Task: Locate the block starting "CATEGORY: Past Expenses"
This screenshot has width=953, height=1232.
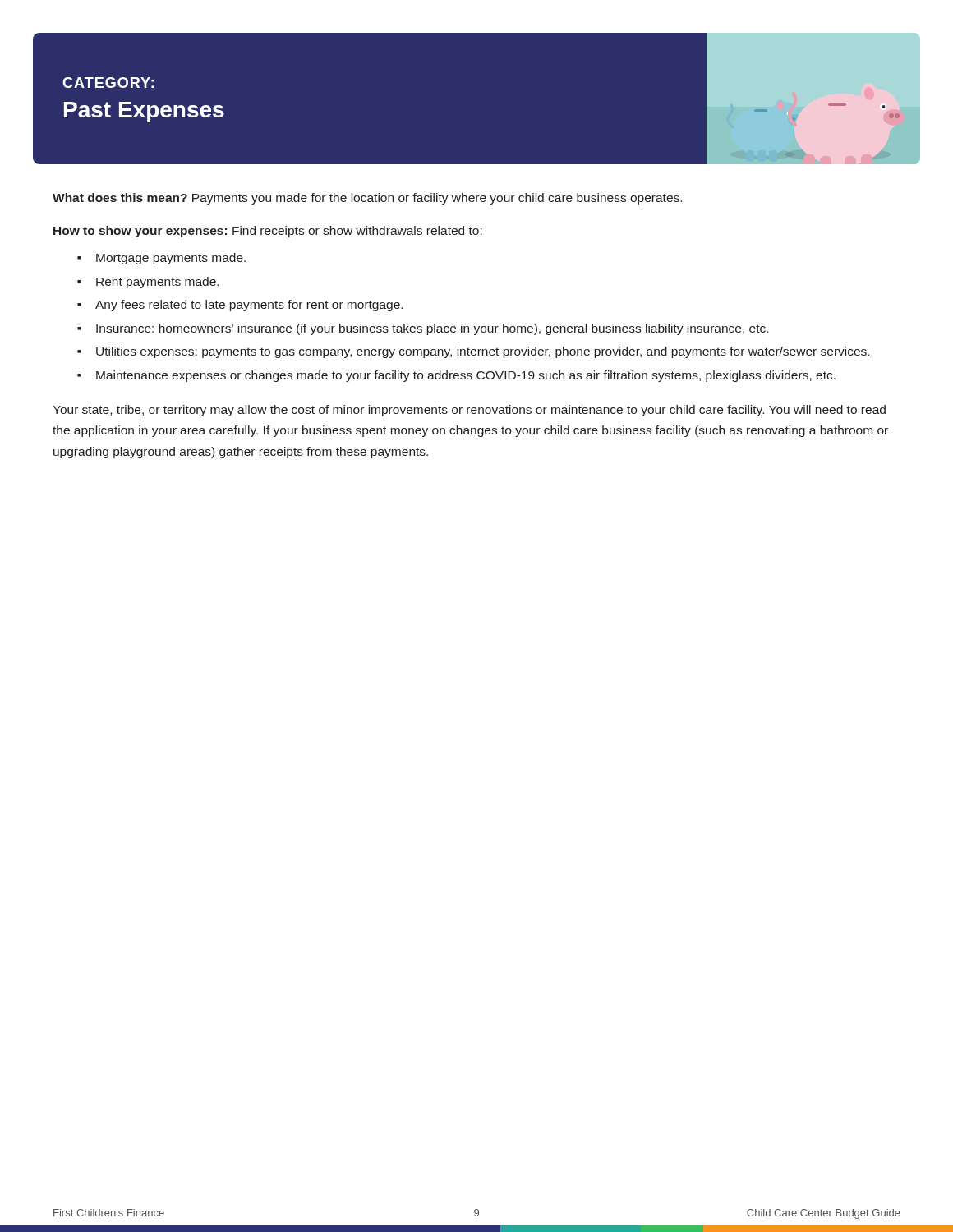Action: coord(137,106)
